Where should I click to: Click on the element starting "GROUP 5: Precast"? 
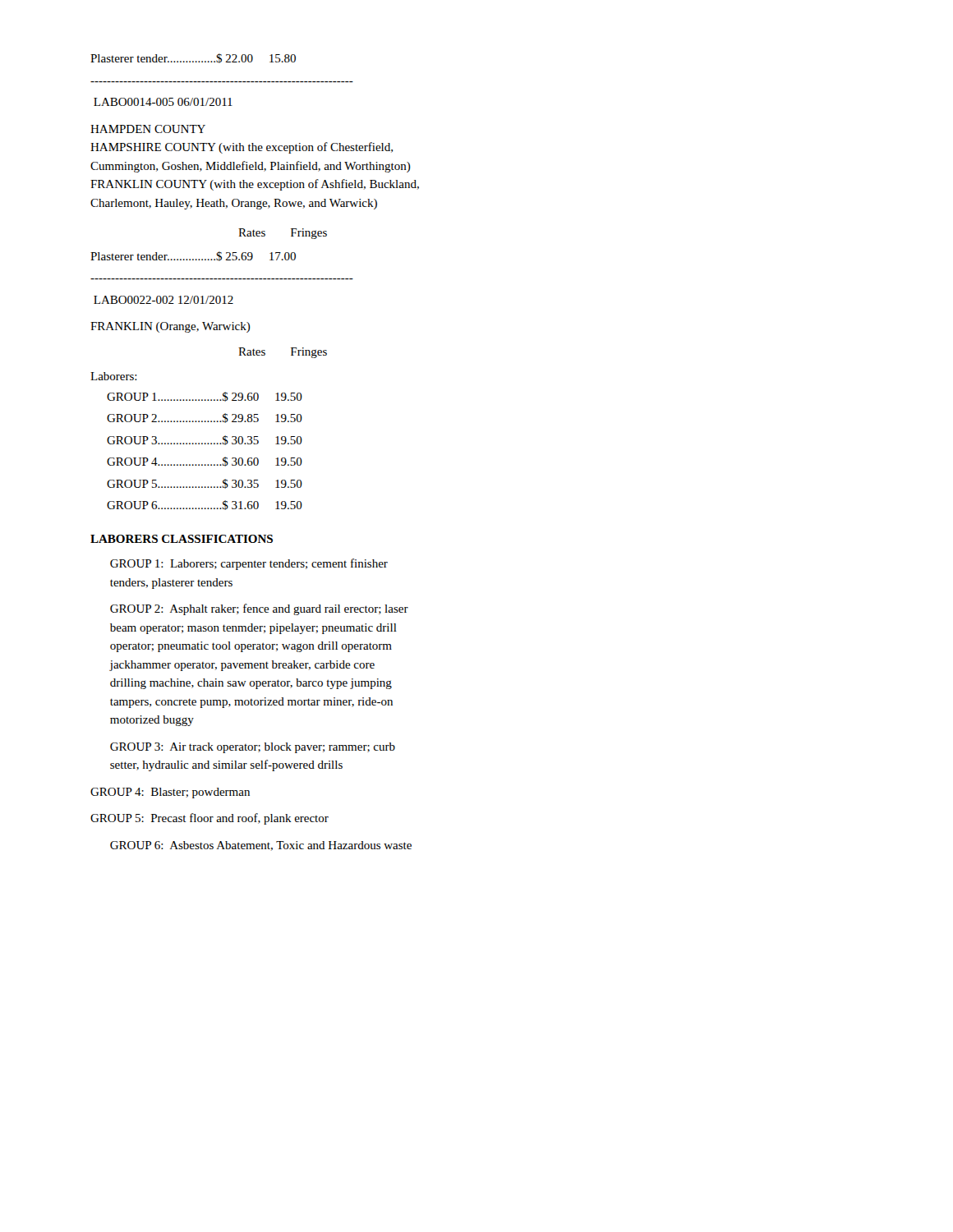(x=209, y=818)
